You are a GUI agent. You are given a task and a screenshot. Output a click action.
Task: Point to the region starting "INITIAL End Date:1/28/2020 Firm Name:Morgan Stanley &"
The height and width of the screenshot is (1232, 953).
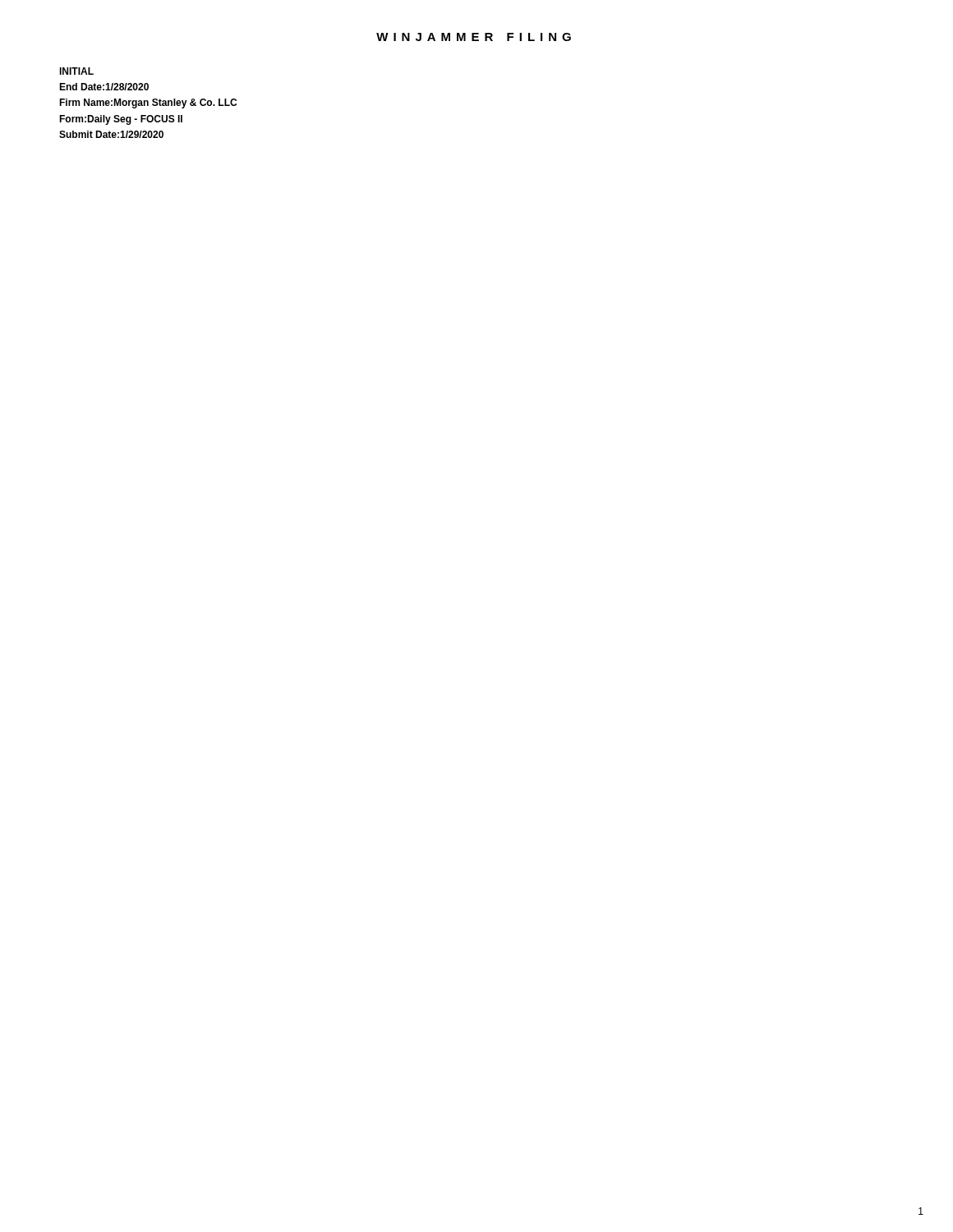tap(148, 103)
